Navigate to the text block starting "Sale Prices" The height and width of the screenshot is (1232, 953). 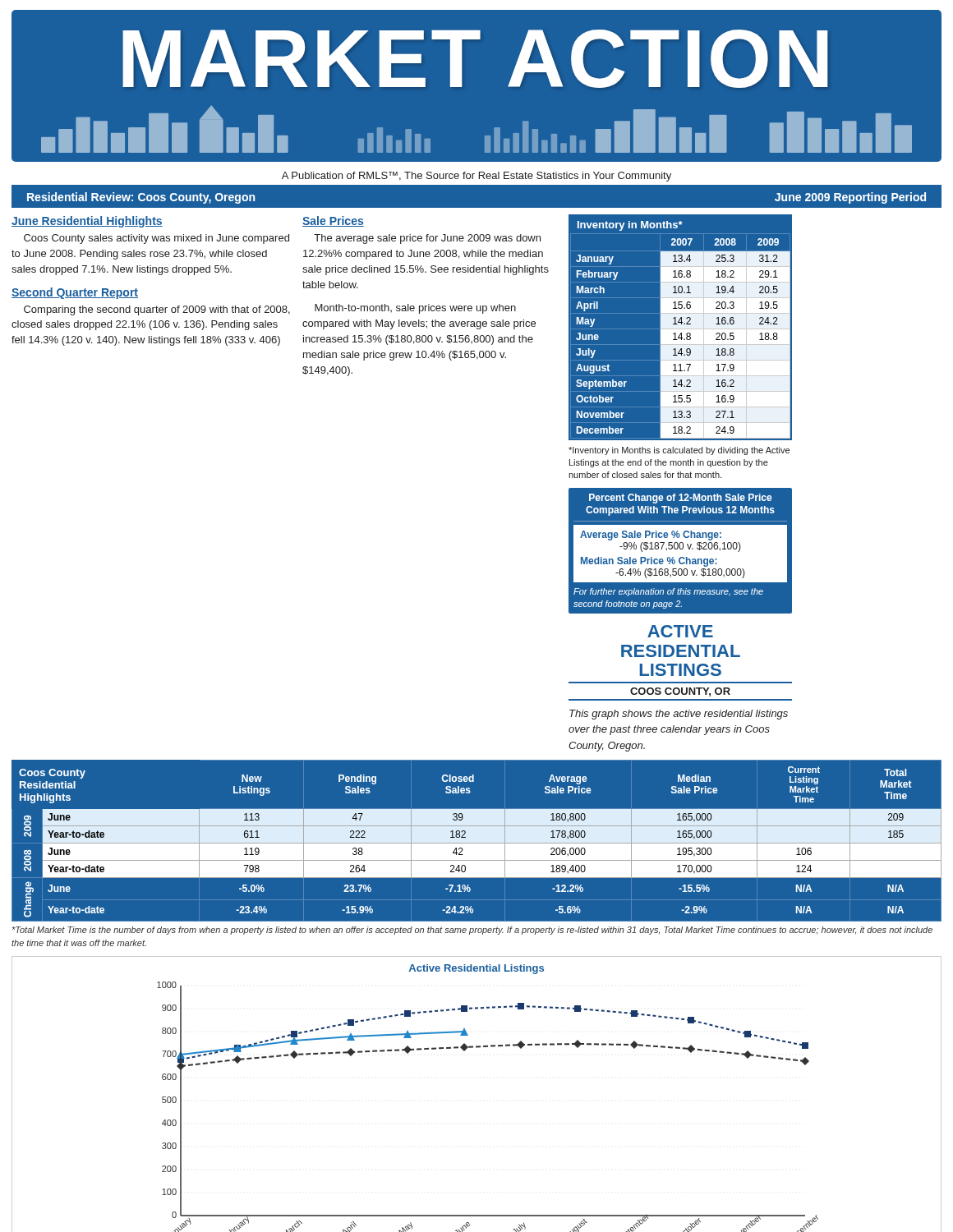coord(333,221)
